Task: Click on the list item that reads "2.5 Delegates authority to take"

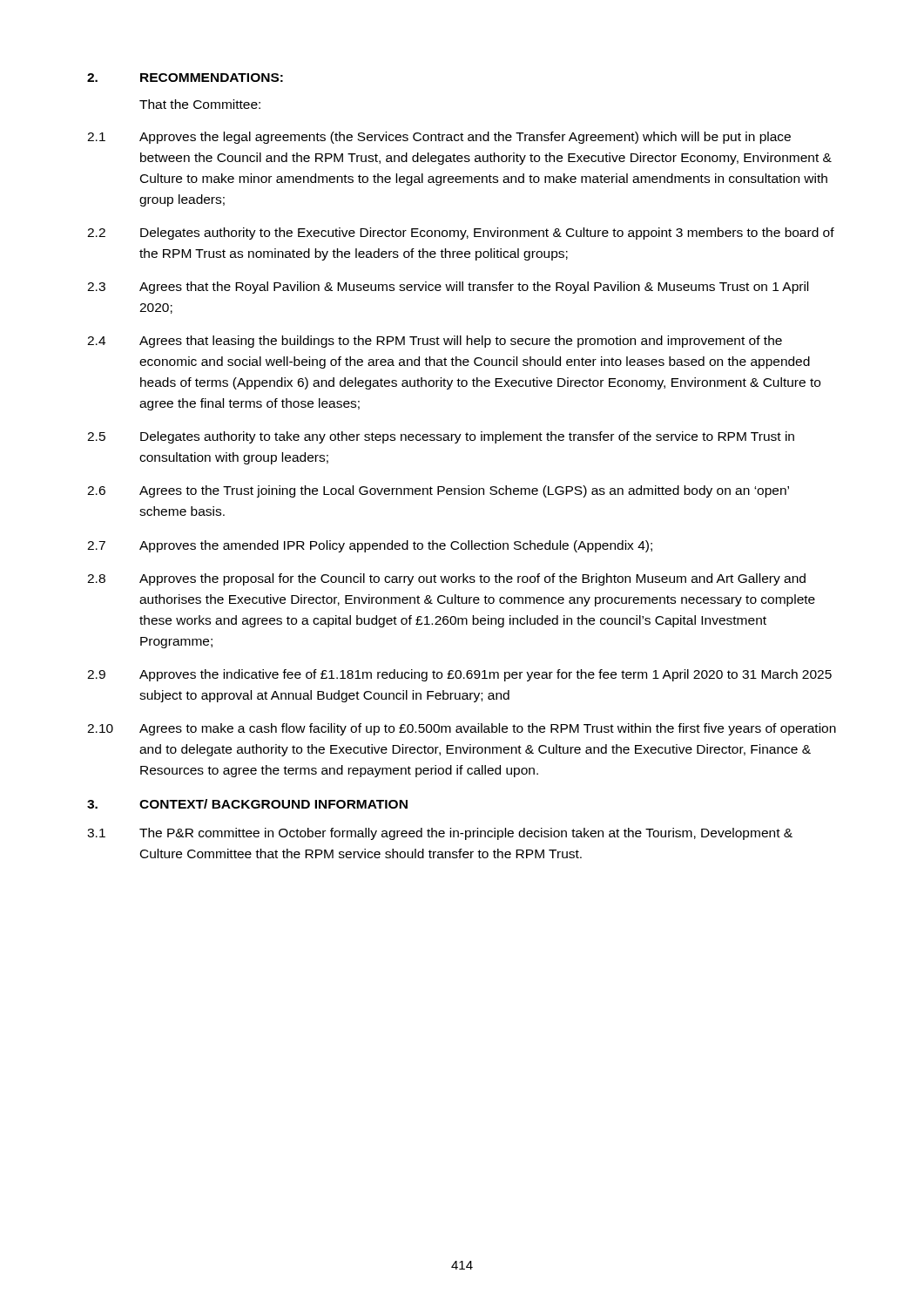Action: [462, 447]
